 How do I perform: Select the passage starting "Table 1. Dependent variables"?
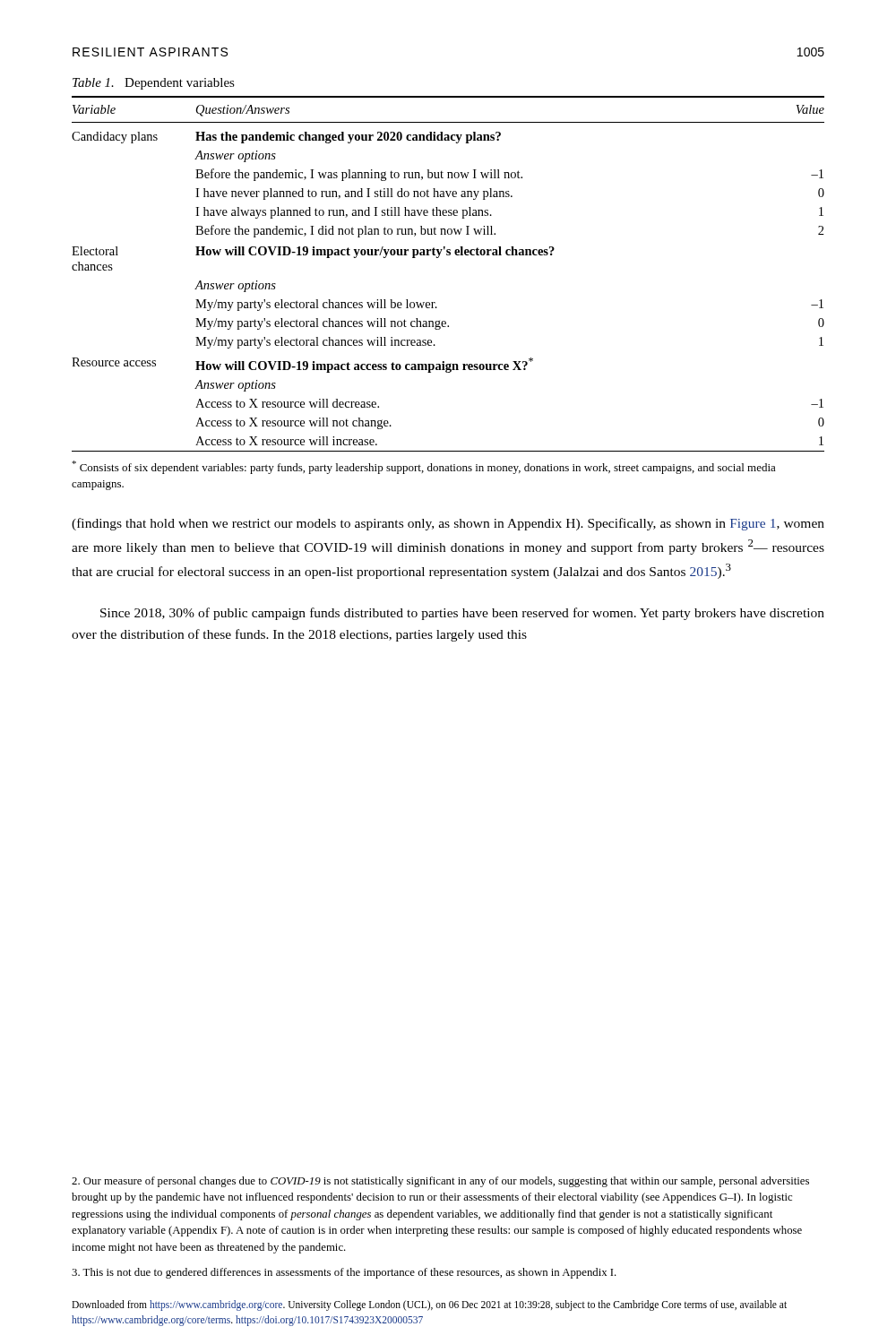click(153, 82)
